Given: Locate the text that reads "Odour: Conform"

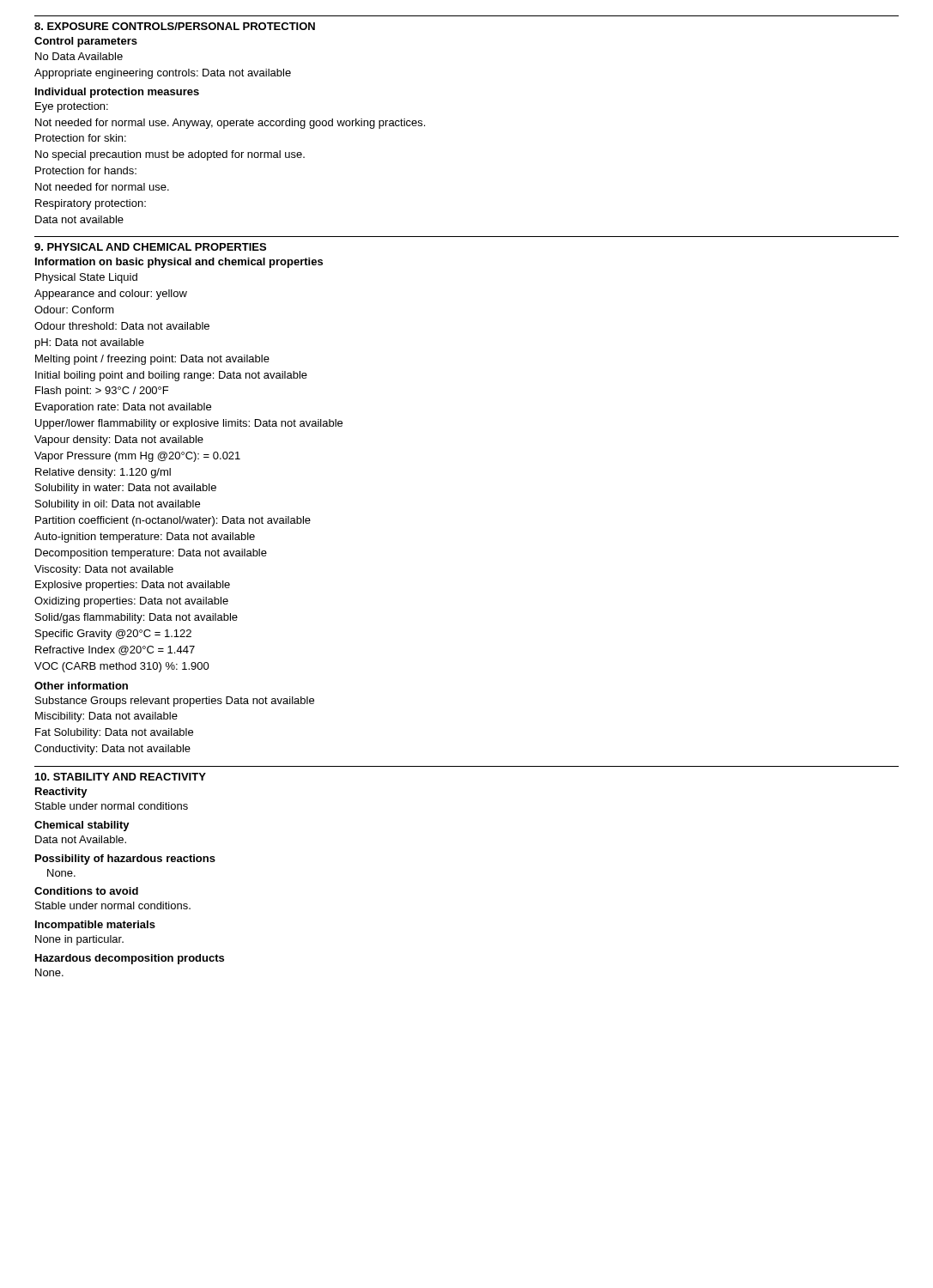Looking at the screenshot, I should [x=74, y=310].
